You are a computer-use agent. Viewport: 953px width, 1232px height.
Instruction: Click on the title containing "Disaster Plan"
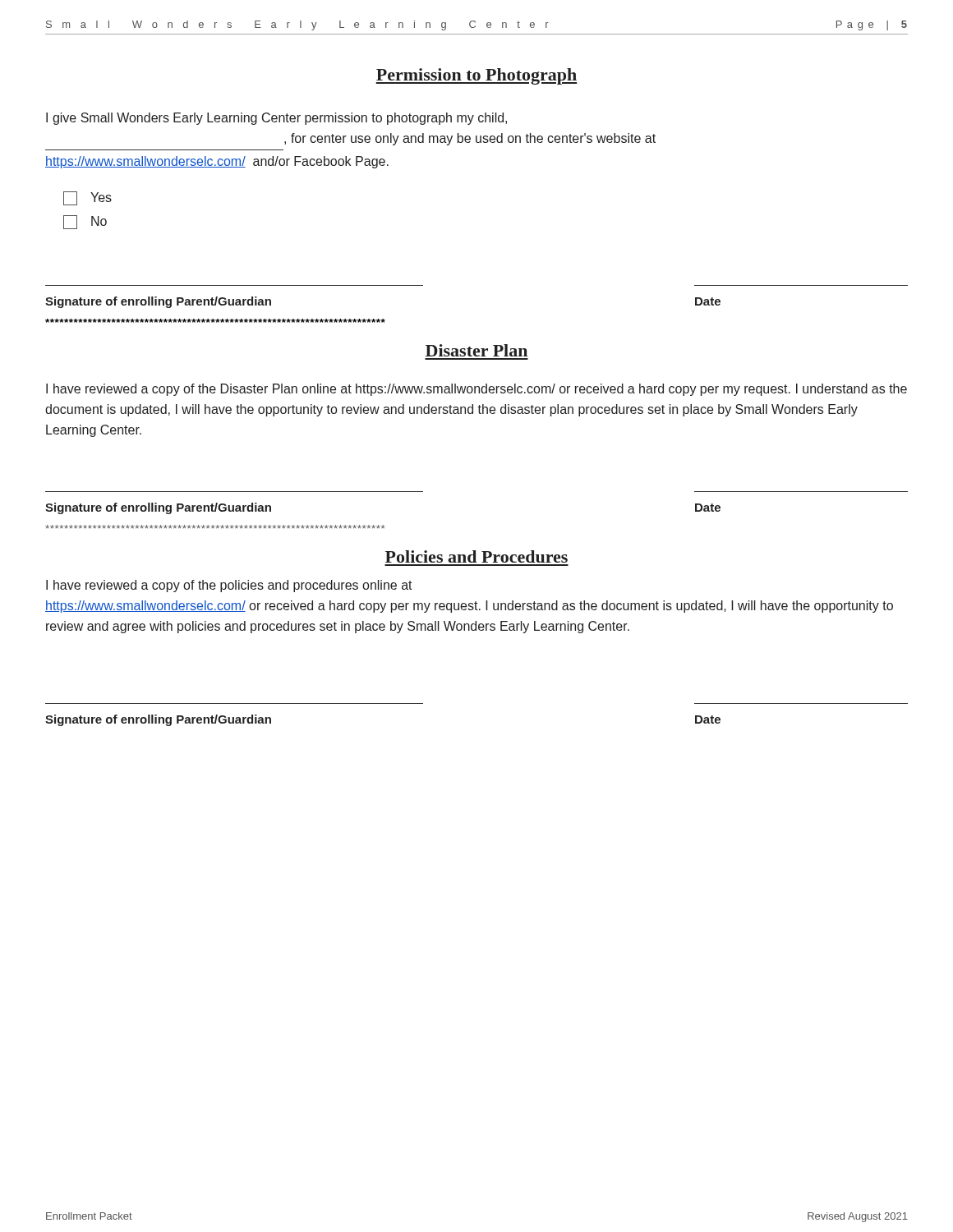[476, 351]
